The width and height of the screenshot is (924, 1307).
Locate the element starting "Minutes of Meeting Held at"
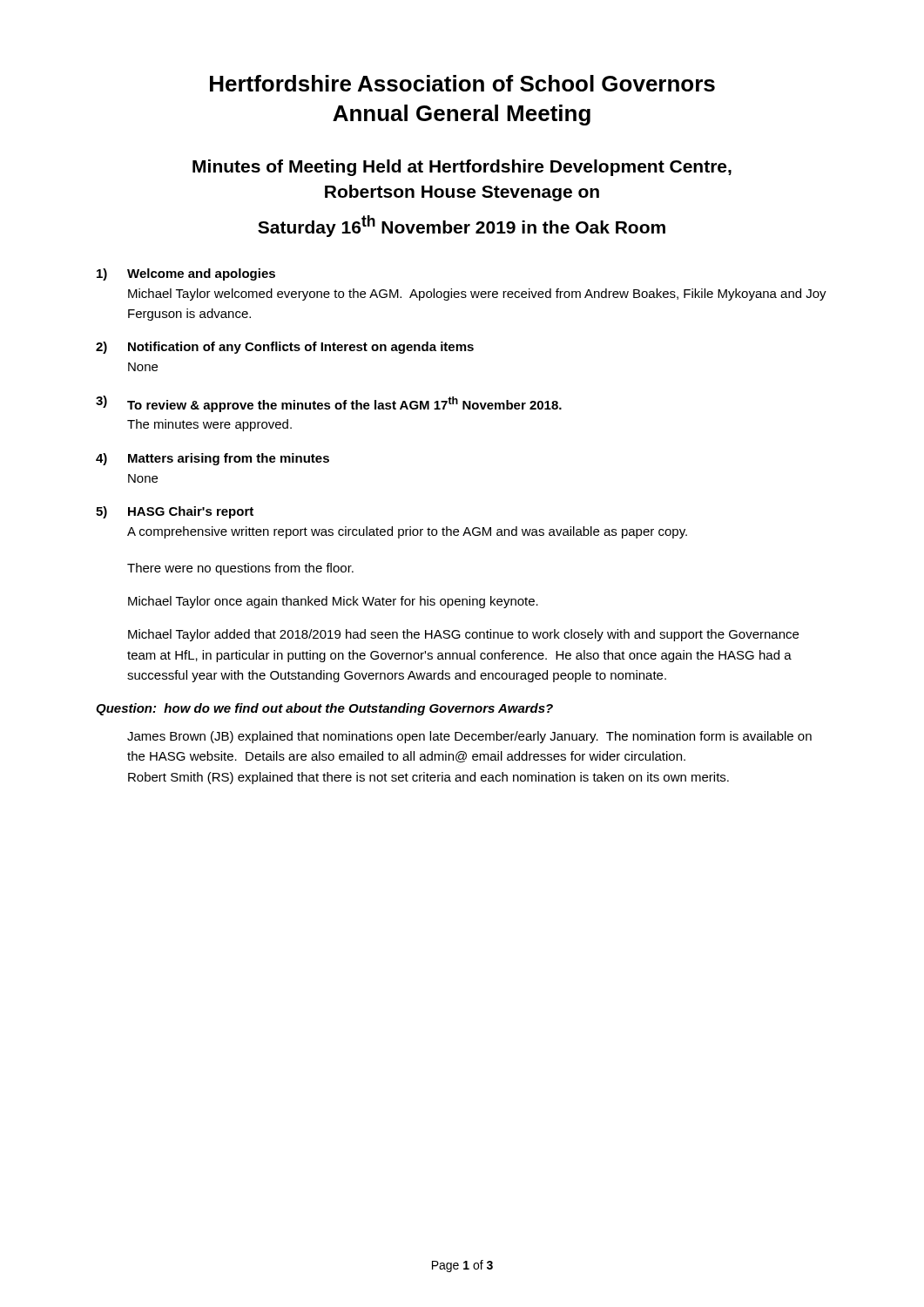[x=462, y=179]
